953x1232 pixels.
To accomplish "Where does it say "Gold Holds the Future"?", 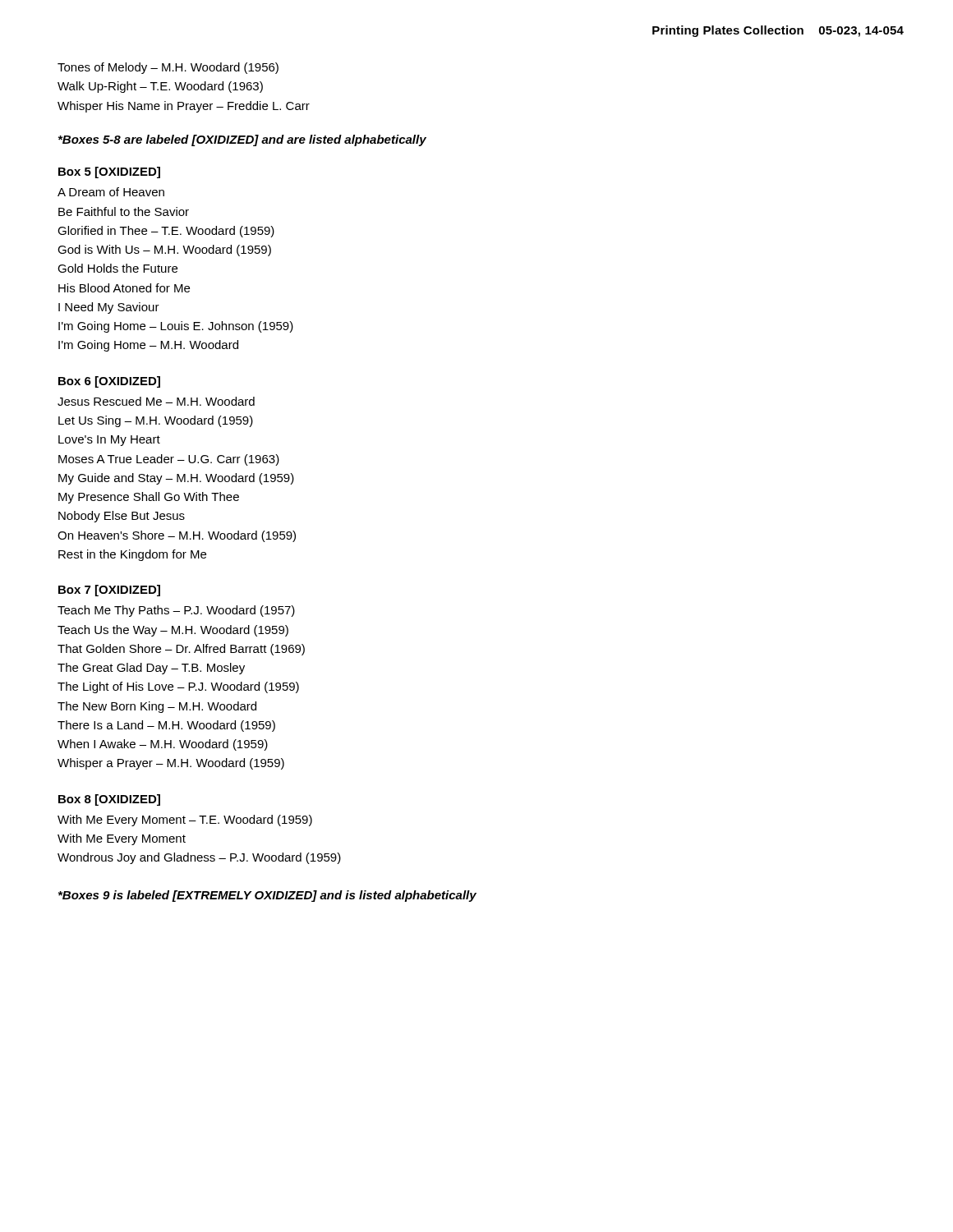I will [x=118, y=268].
